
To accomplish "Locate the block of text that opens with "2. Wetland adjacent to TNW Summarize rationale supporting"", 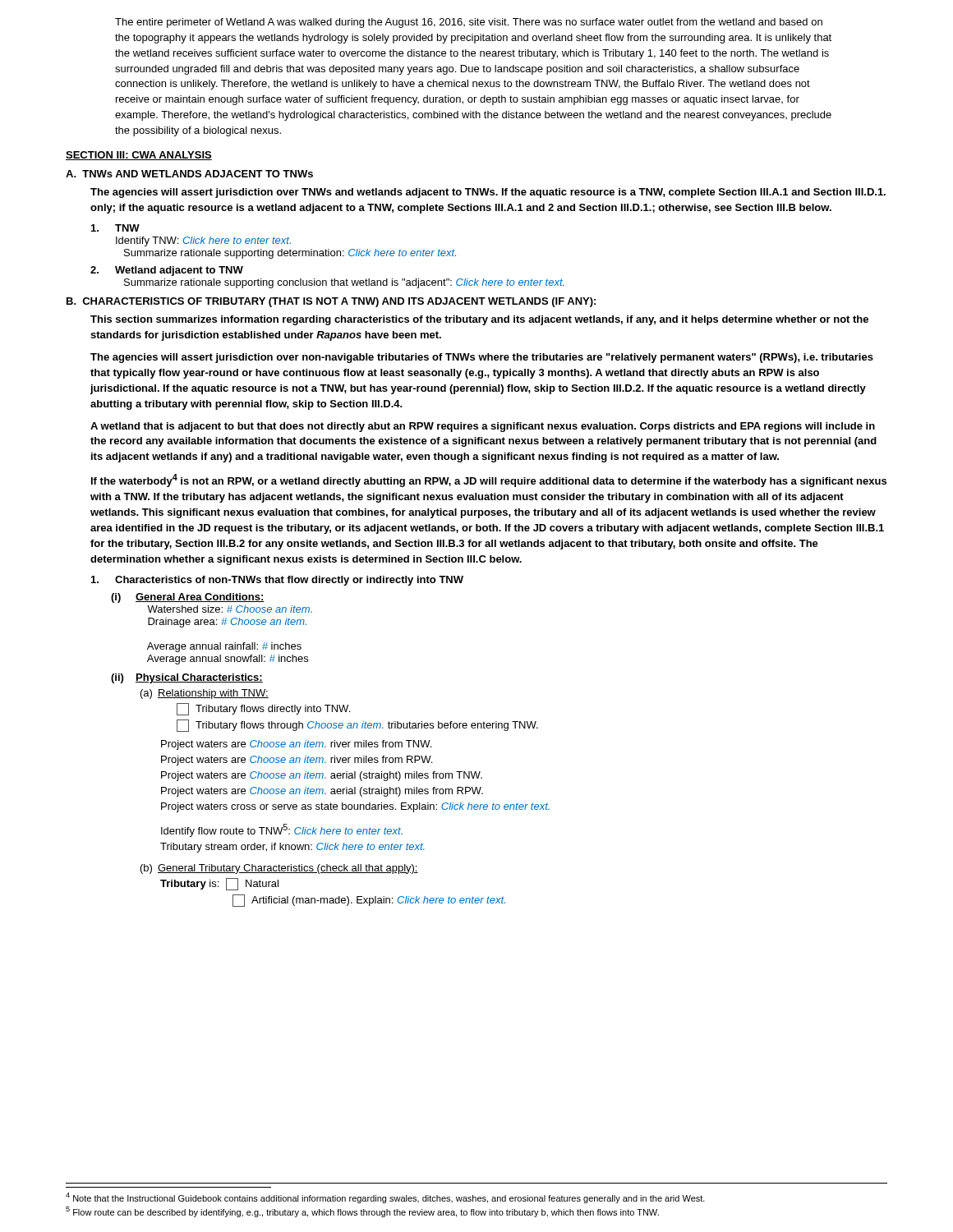I will (x=489, y=276).
